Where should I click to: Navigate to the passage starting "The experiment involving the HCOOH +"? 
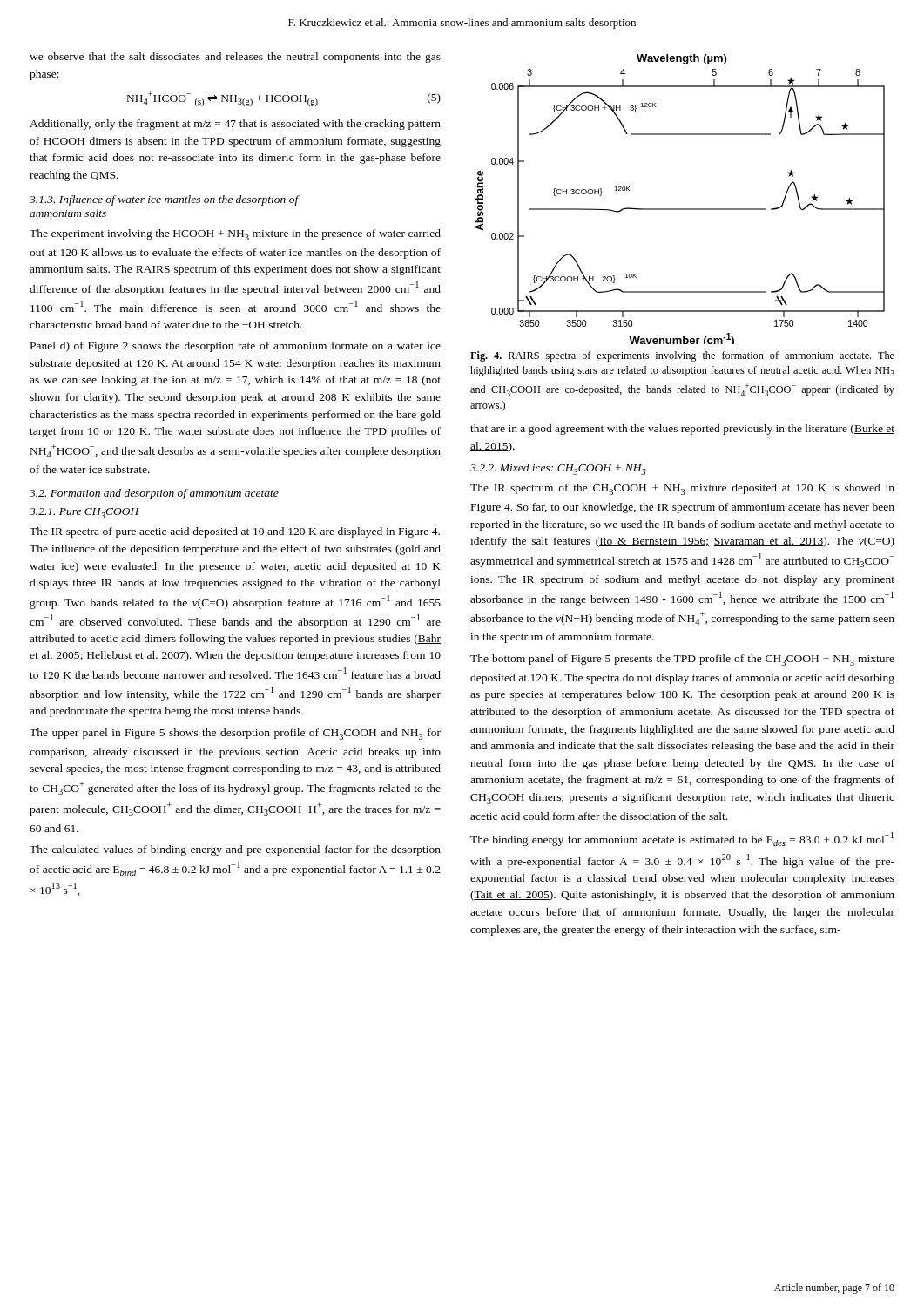235,279
